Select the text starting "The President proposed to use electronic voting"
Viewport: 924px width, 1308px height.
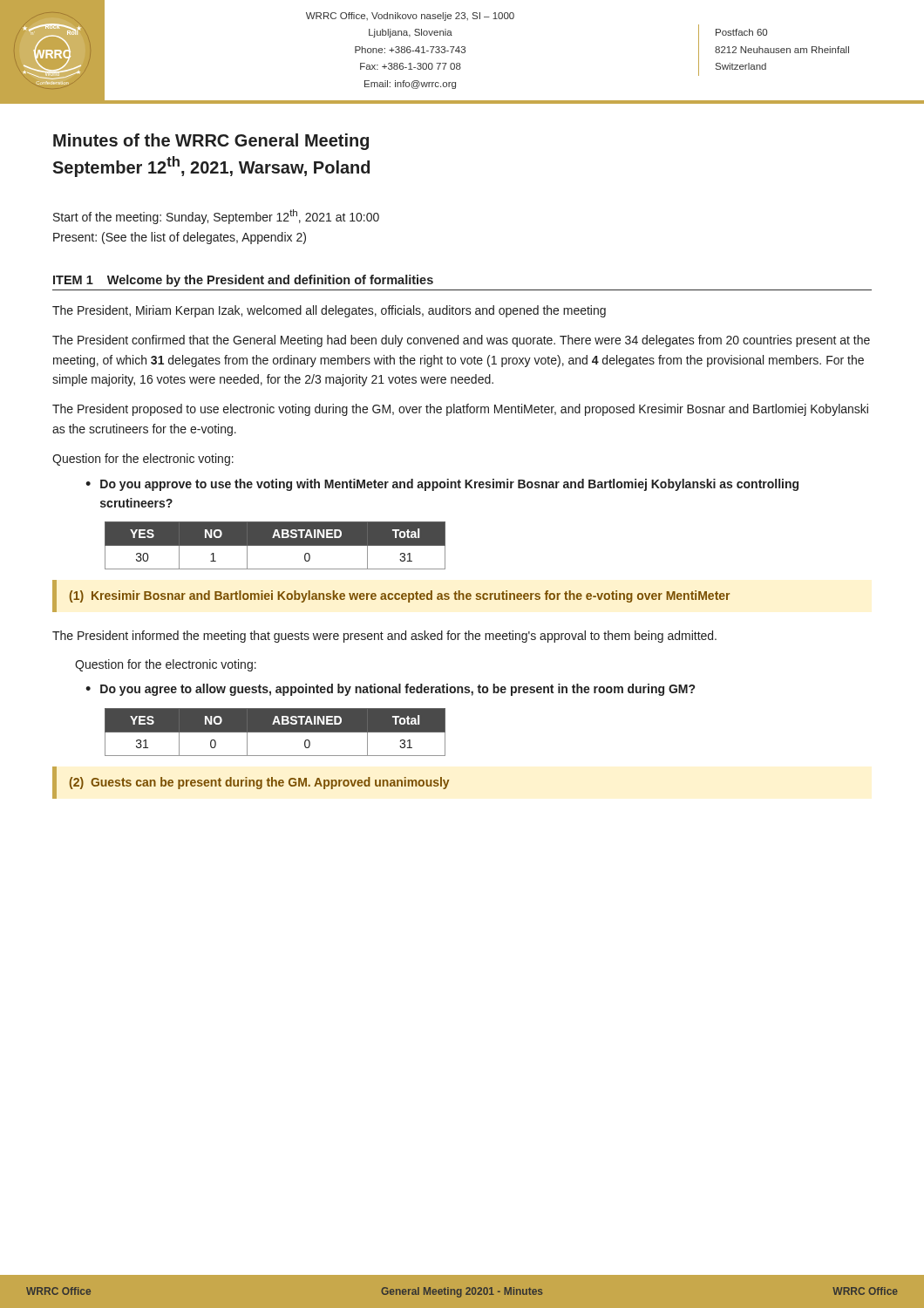point(461,419)
